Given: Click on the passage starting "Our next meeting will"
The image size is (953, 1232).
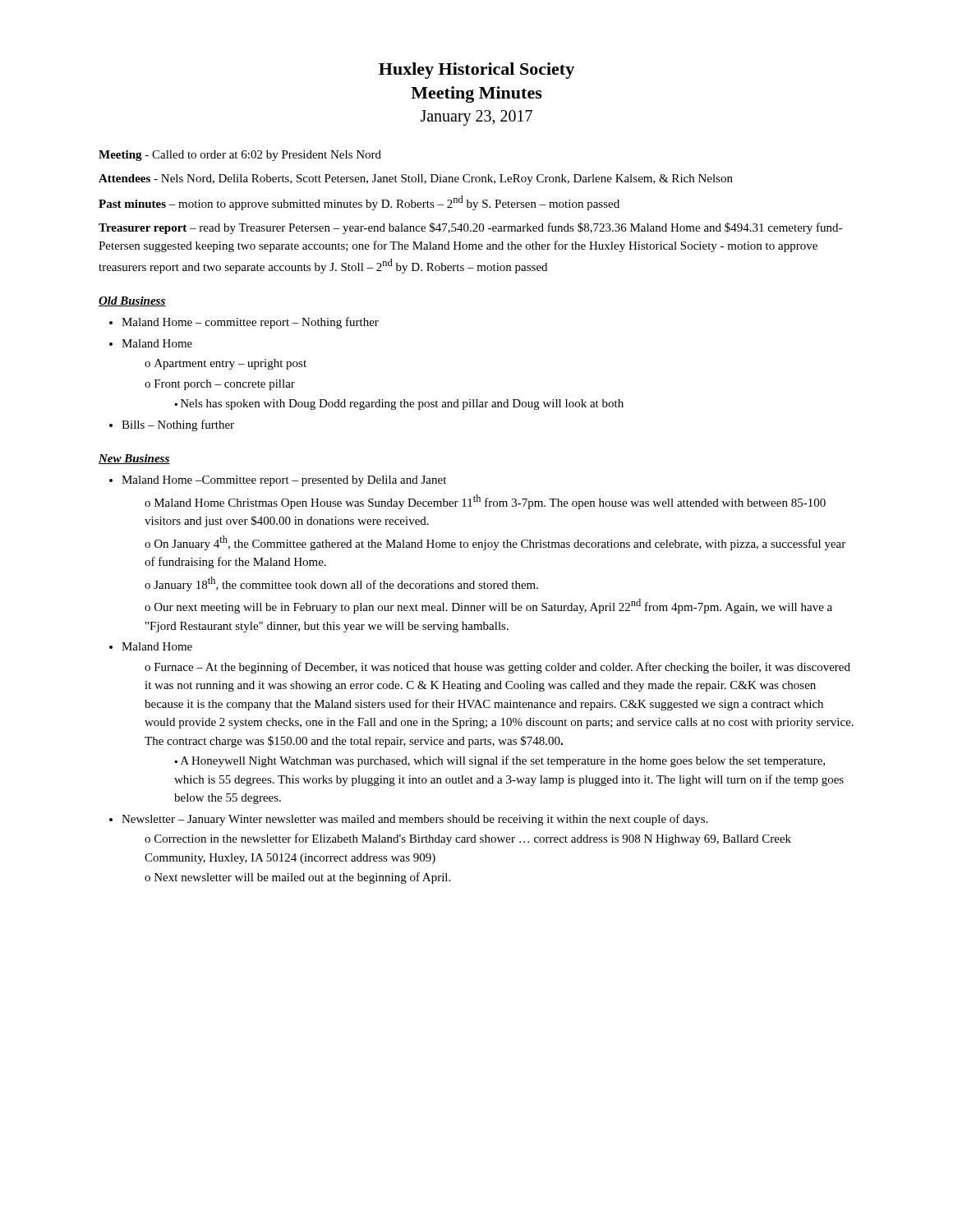Looking at the screenshot, I should (x=489, y=615).
